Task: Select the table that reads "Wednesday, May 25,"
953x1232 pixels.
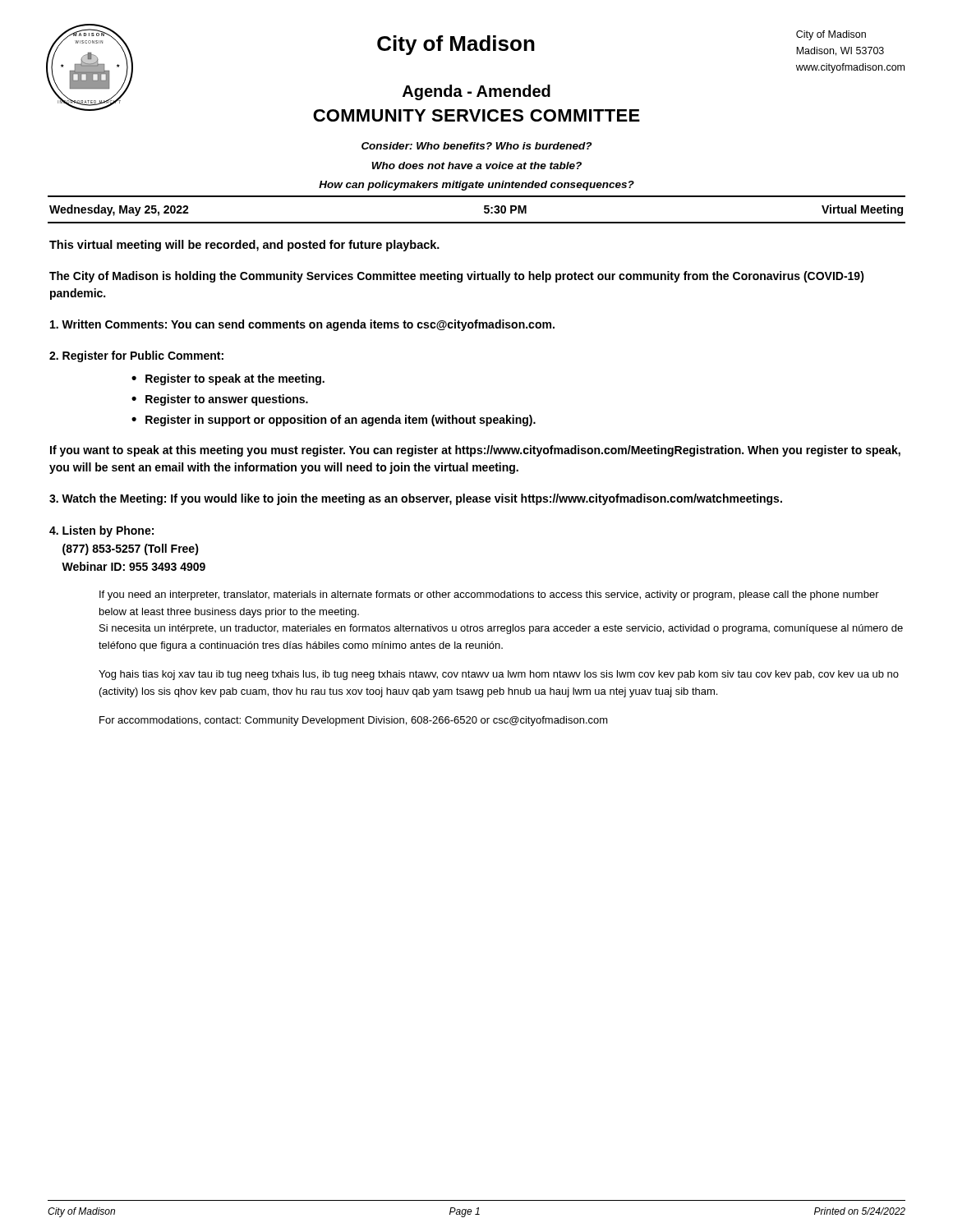Action: (476, 210)
